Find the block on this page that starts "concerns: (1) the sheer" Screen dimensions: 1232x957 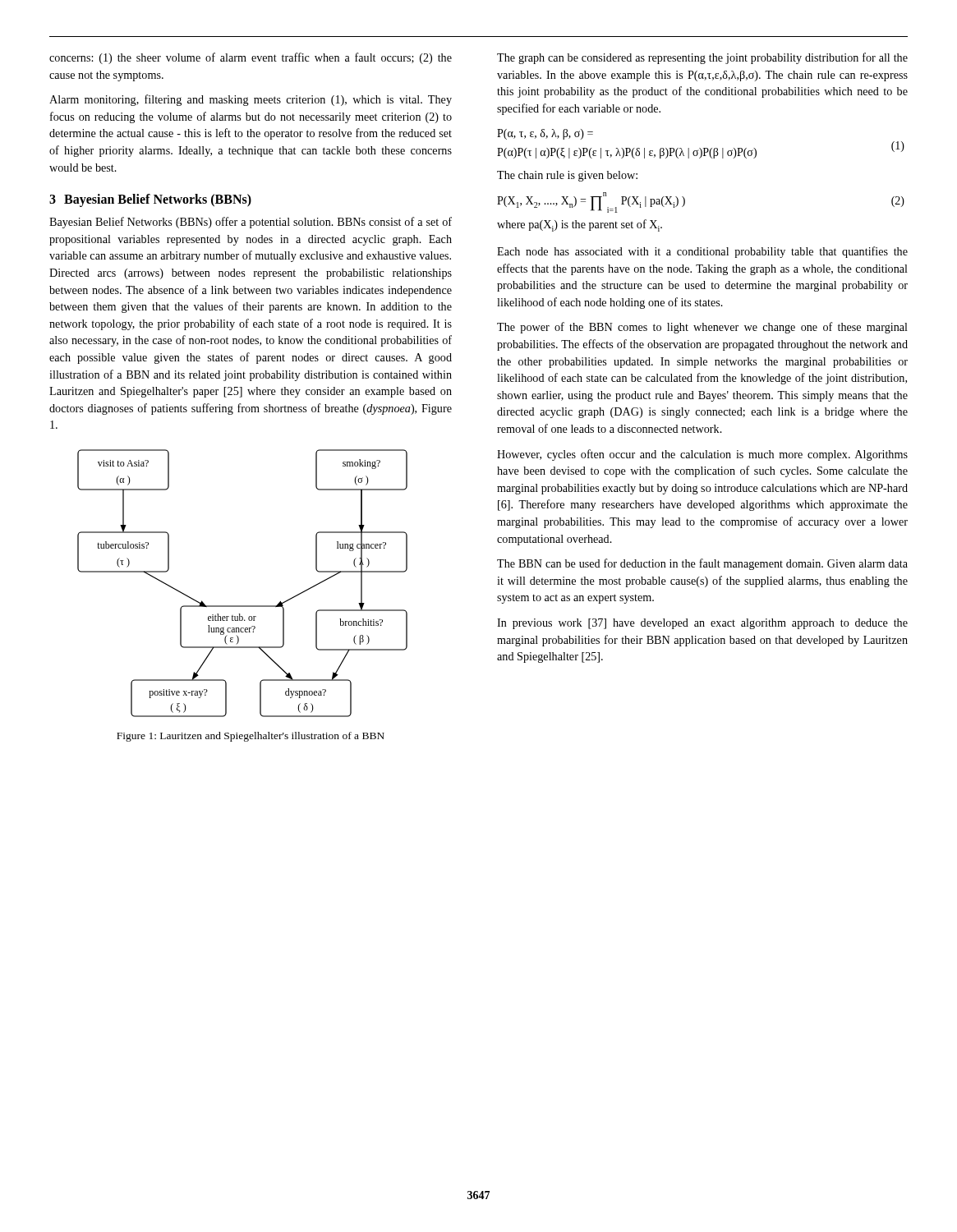coord(251,66)
